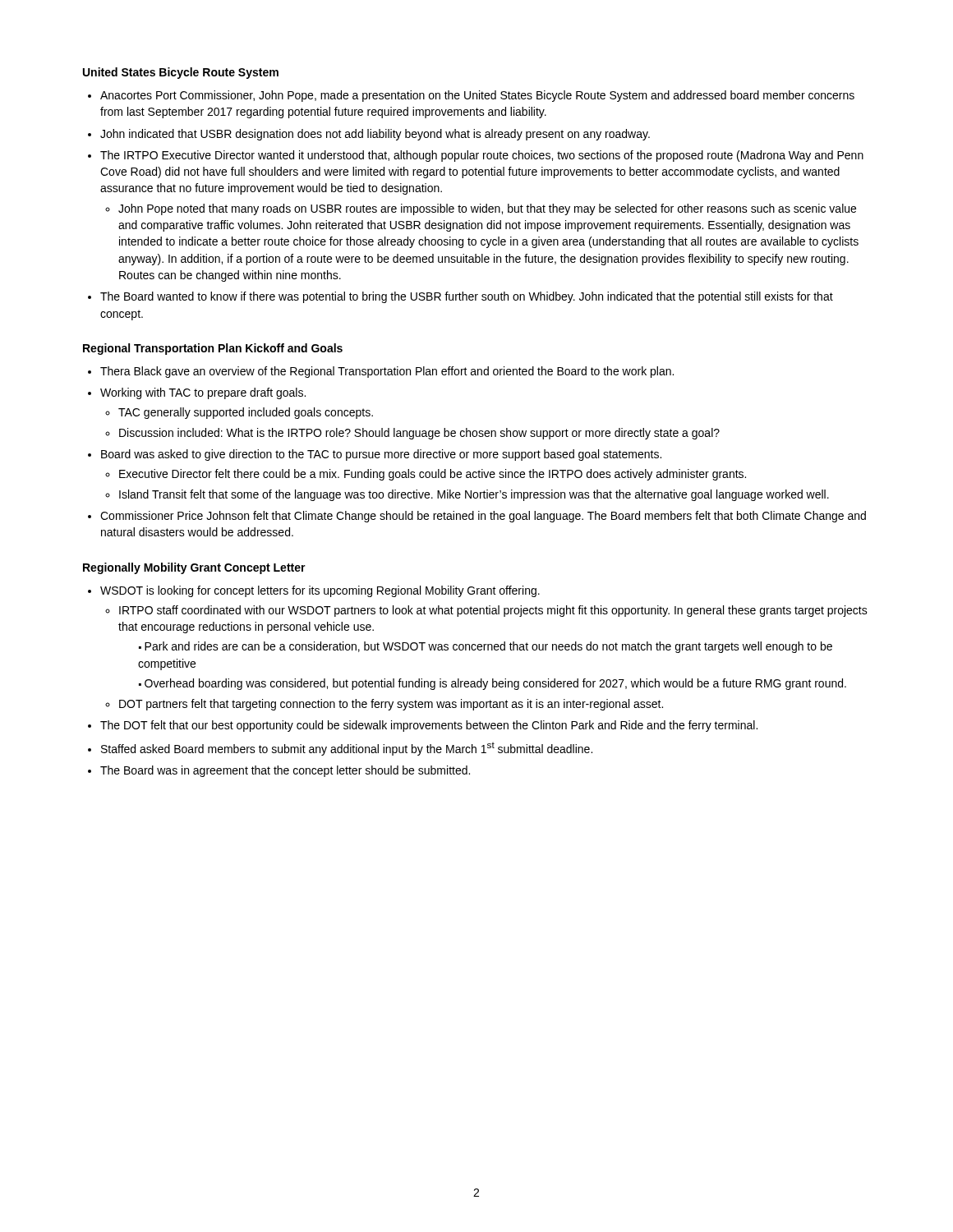The height and width of the screenshot is (1232, 953).
Task: Select the list item containing "TAC generally supported included goals concepts."
Action: pos(246,413)
